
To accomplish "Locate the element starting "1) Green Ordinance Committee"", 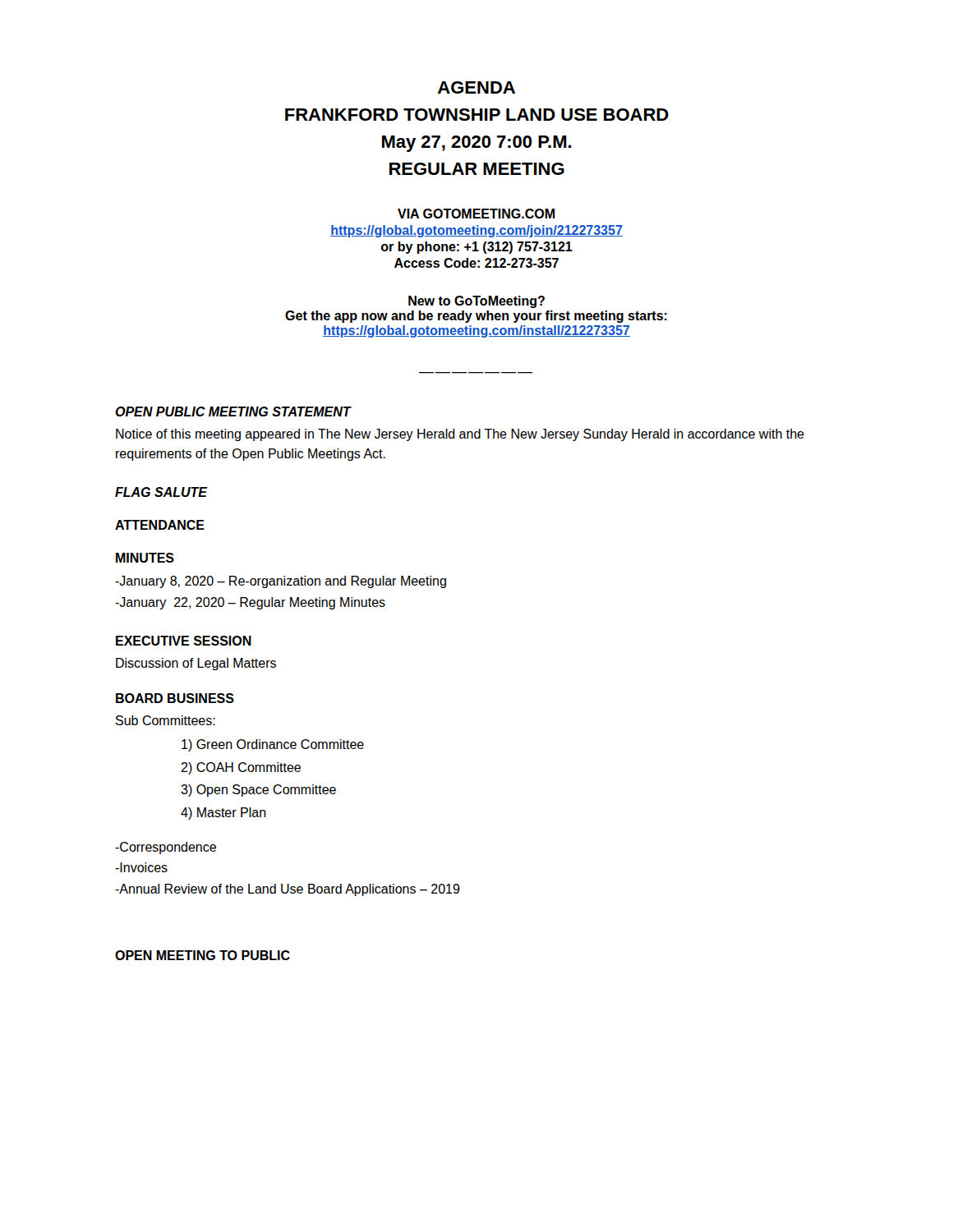I will pos(272,745).
